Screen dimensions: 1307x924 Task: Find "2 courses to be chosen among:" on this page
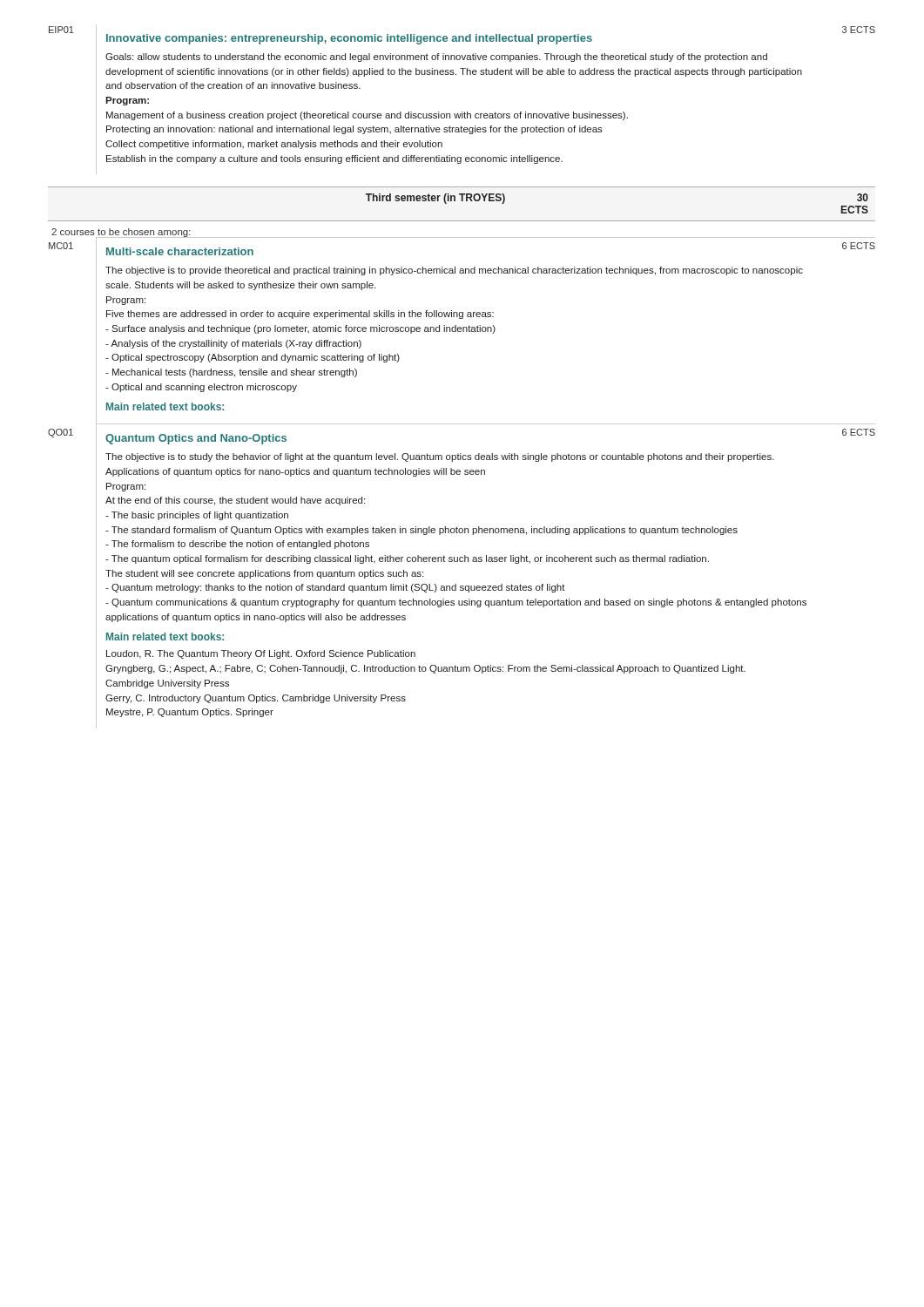tap(121, 232)
